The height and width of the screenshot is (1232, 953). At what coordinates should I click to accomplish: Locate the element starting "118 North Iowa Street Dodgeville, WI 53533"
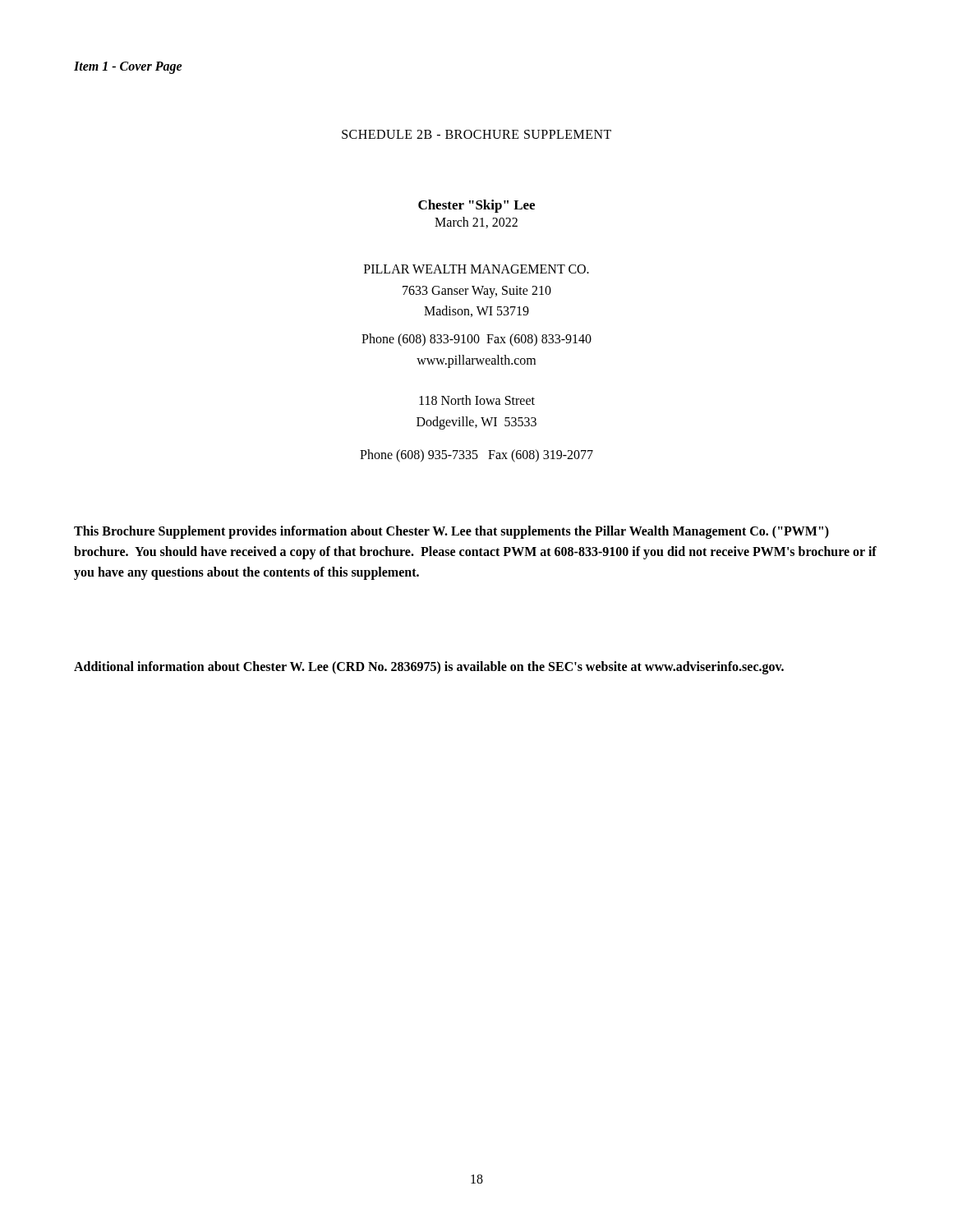(476, 411)
